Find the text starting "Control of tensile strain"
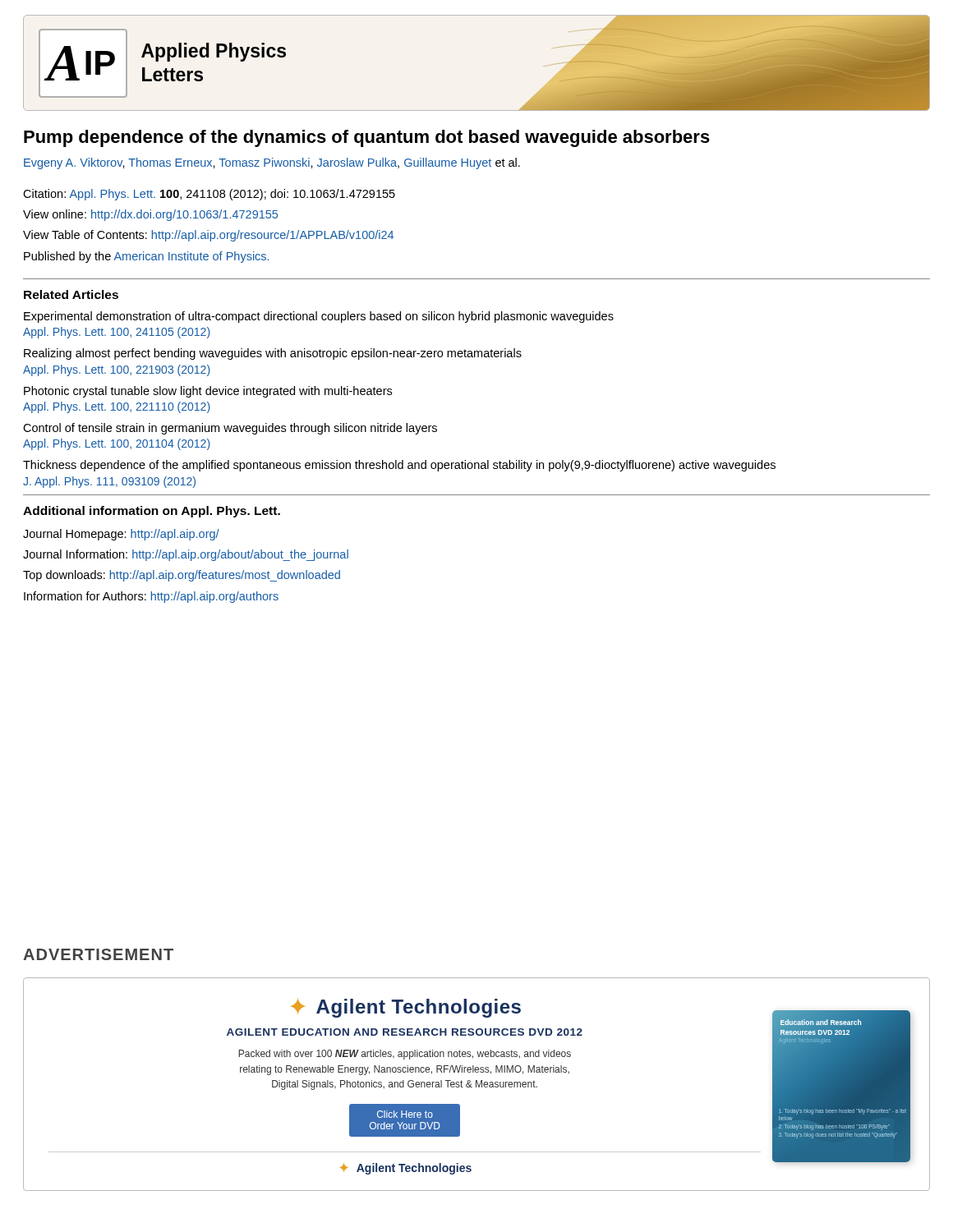This screenshot has height=1232, width=953. 230,428
